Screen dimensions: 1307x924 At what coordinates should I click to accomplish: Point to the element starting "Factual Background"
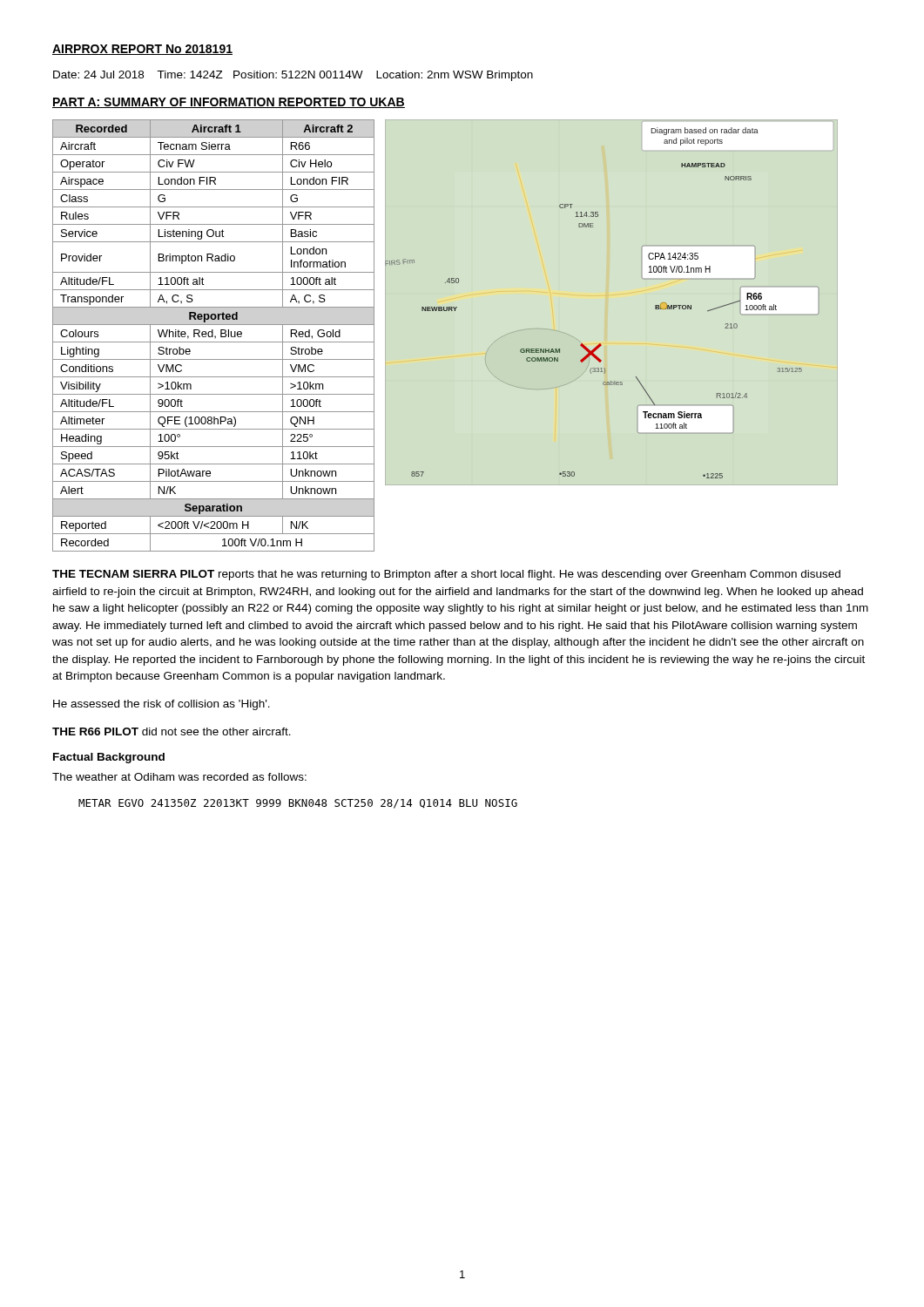109,757
